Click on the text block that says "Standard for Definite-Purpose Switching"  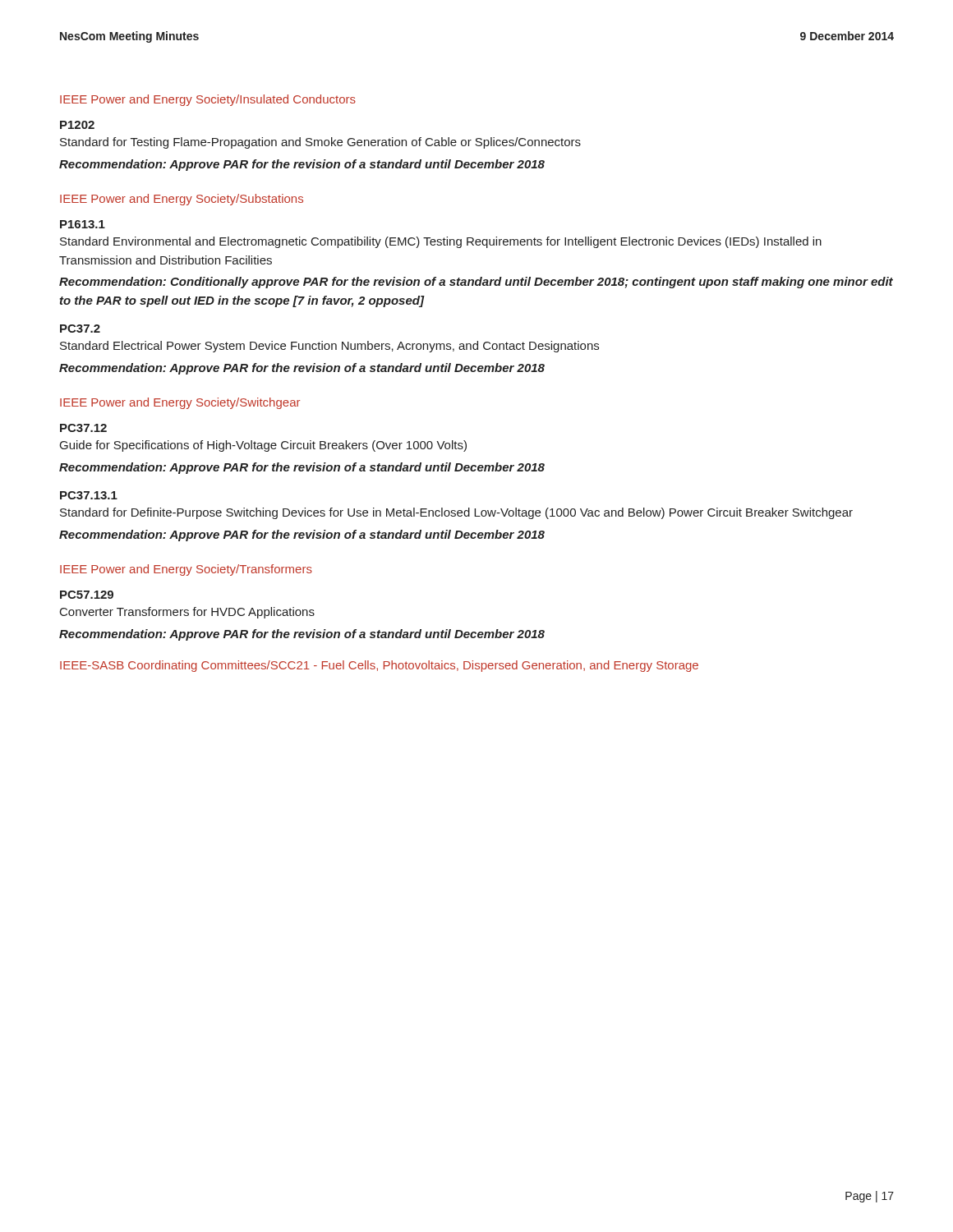[x=456, y=512]
